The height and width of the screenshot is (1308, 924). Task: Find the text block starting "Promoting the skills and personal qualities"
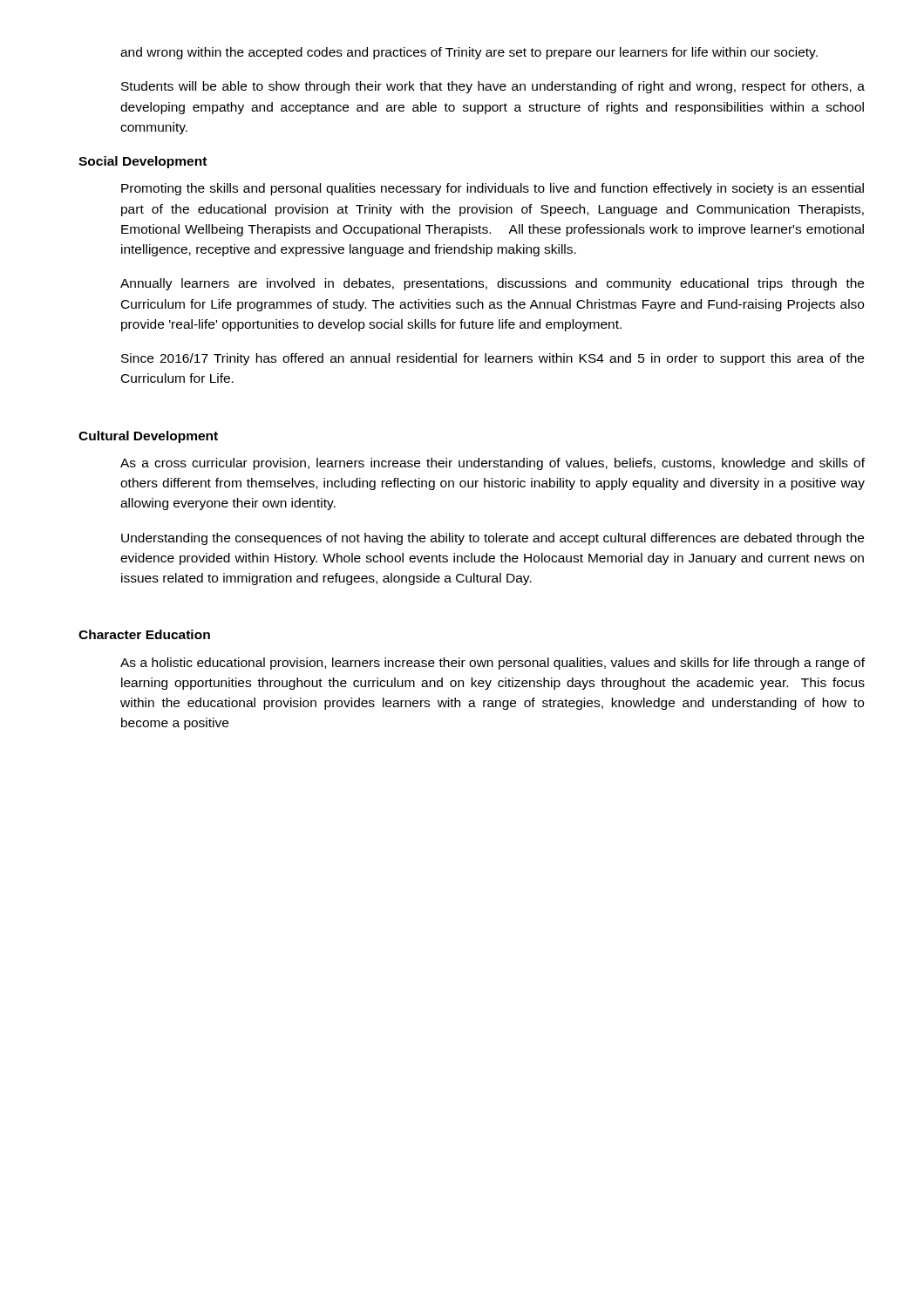point(492,219)
